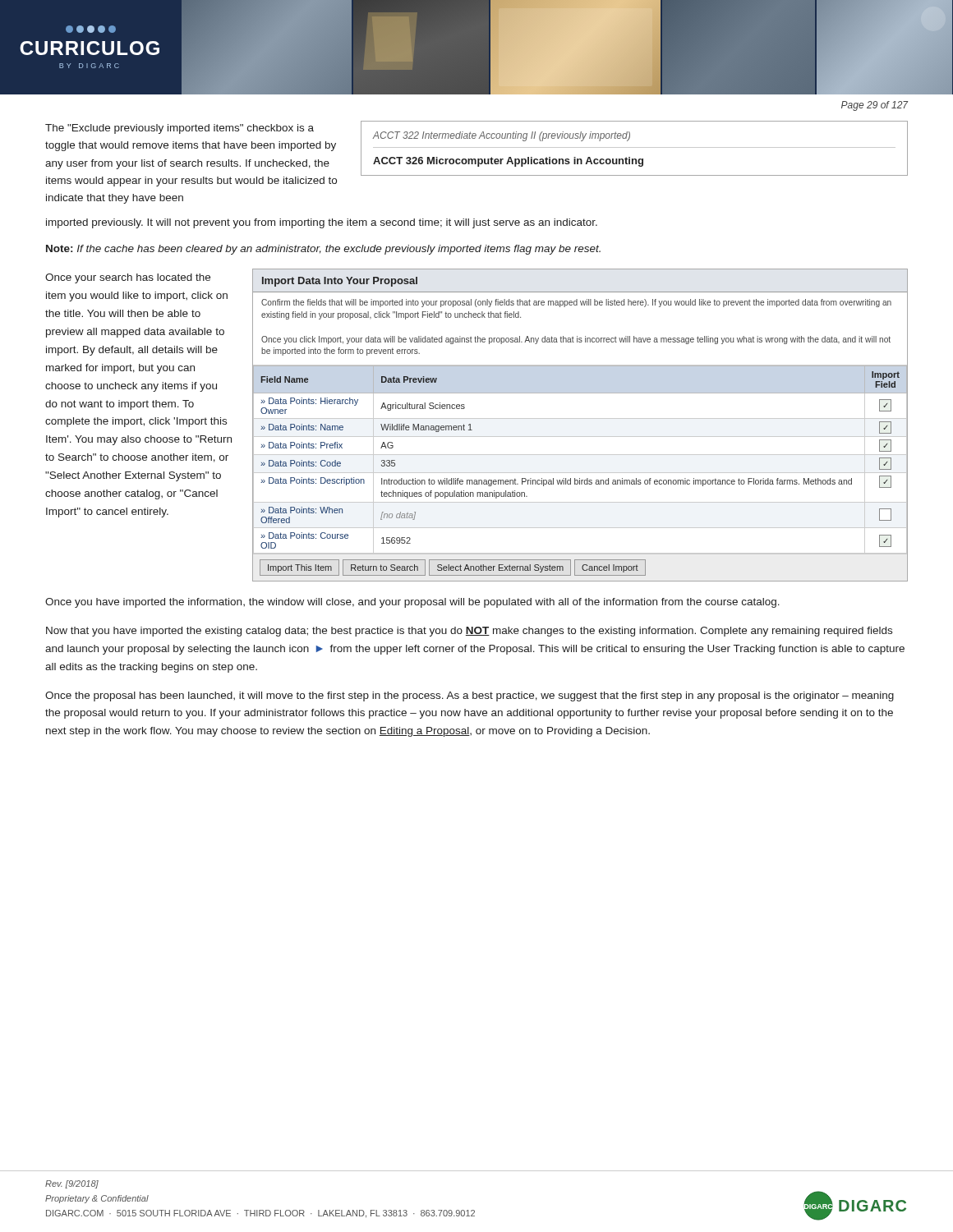953x1232 pixels.
Task: Select the text block that says "Note: If the cache"
Action: [x=324, y=248]
